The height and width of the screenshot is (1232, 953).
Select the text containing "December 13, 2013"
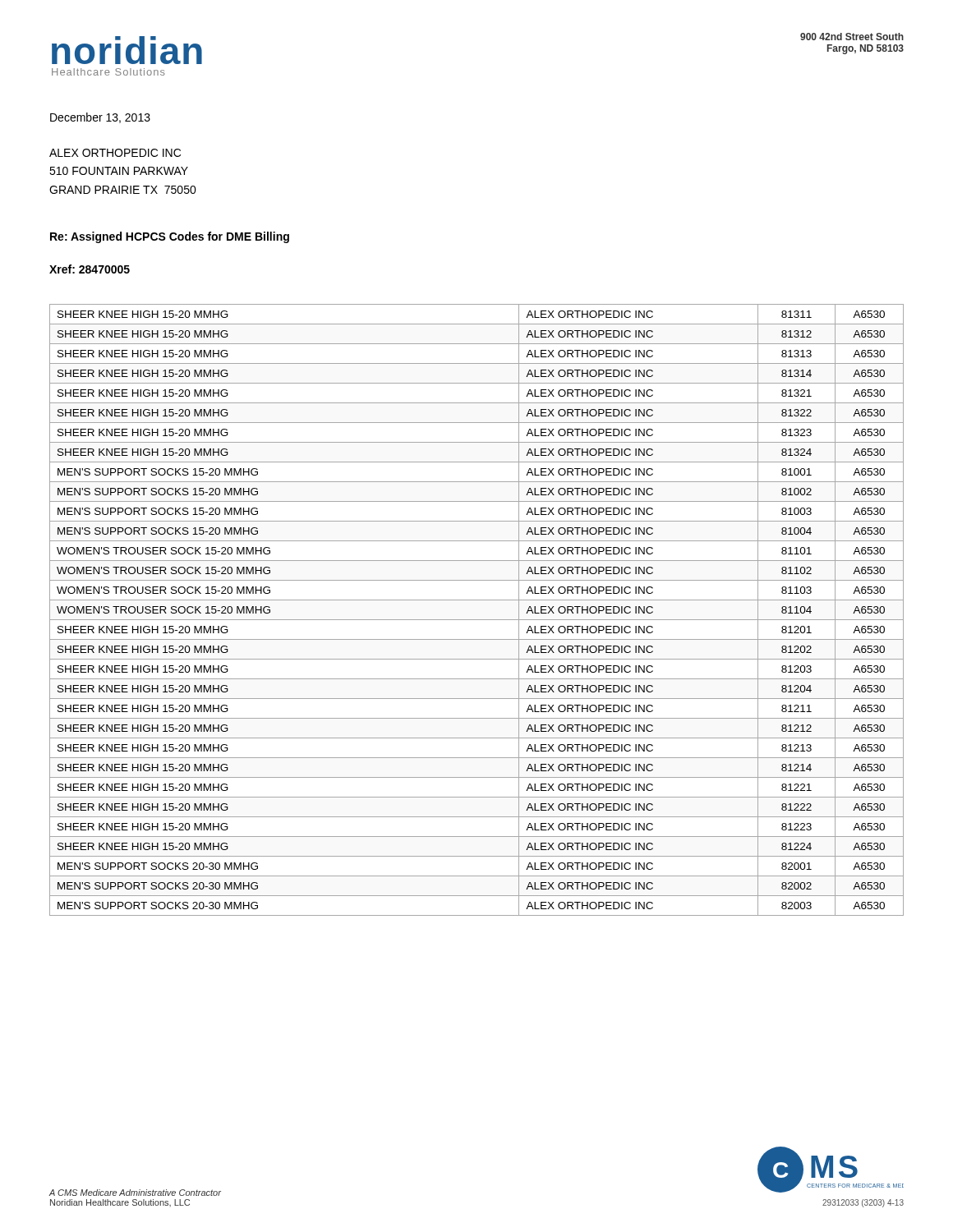click(100, 117)
